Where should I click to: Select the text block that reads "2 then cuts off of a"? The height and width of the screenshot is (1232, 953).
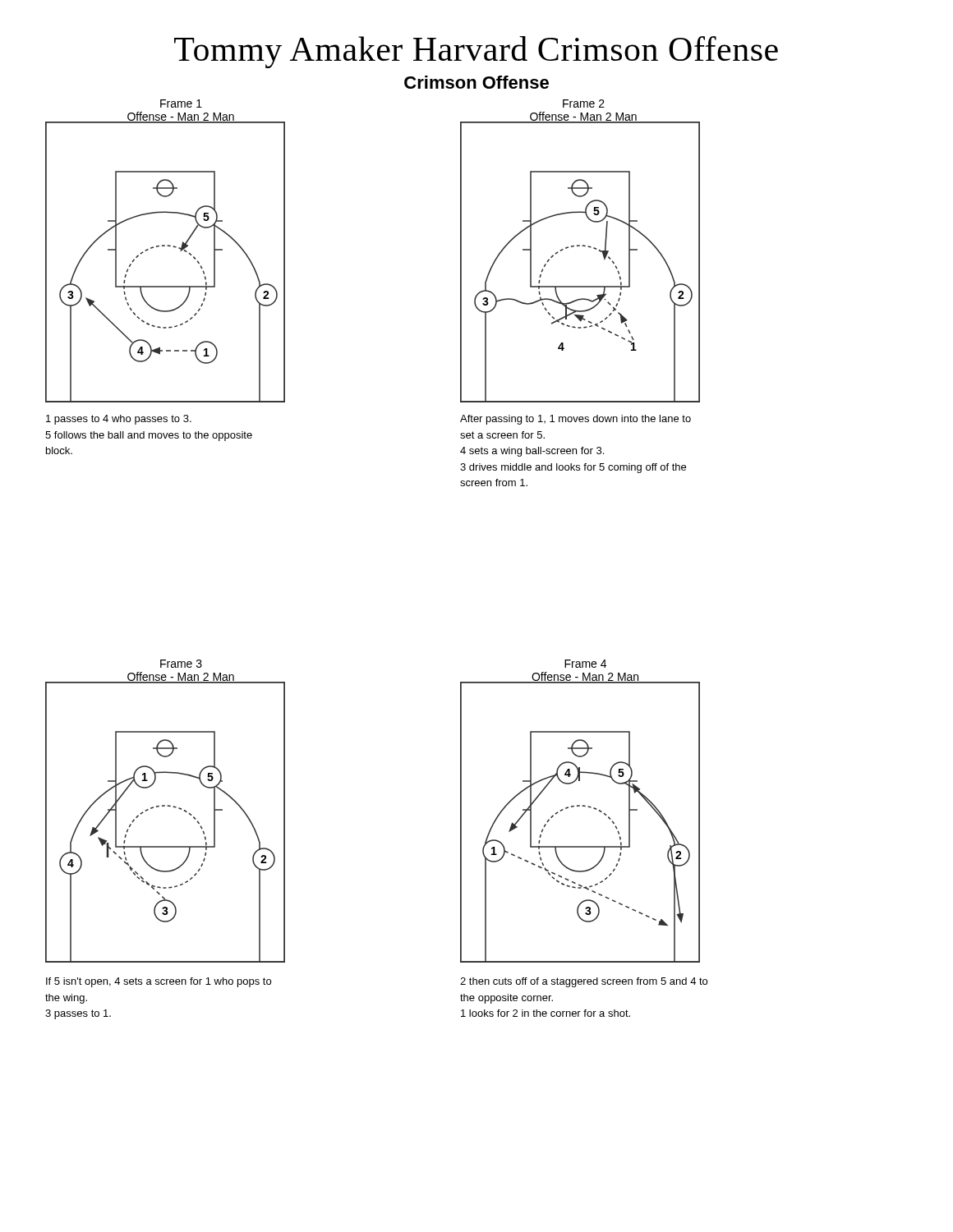584,982
